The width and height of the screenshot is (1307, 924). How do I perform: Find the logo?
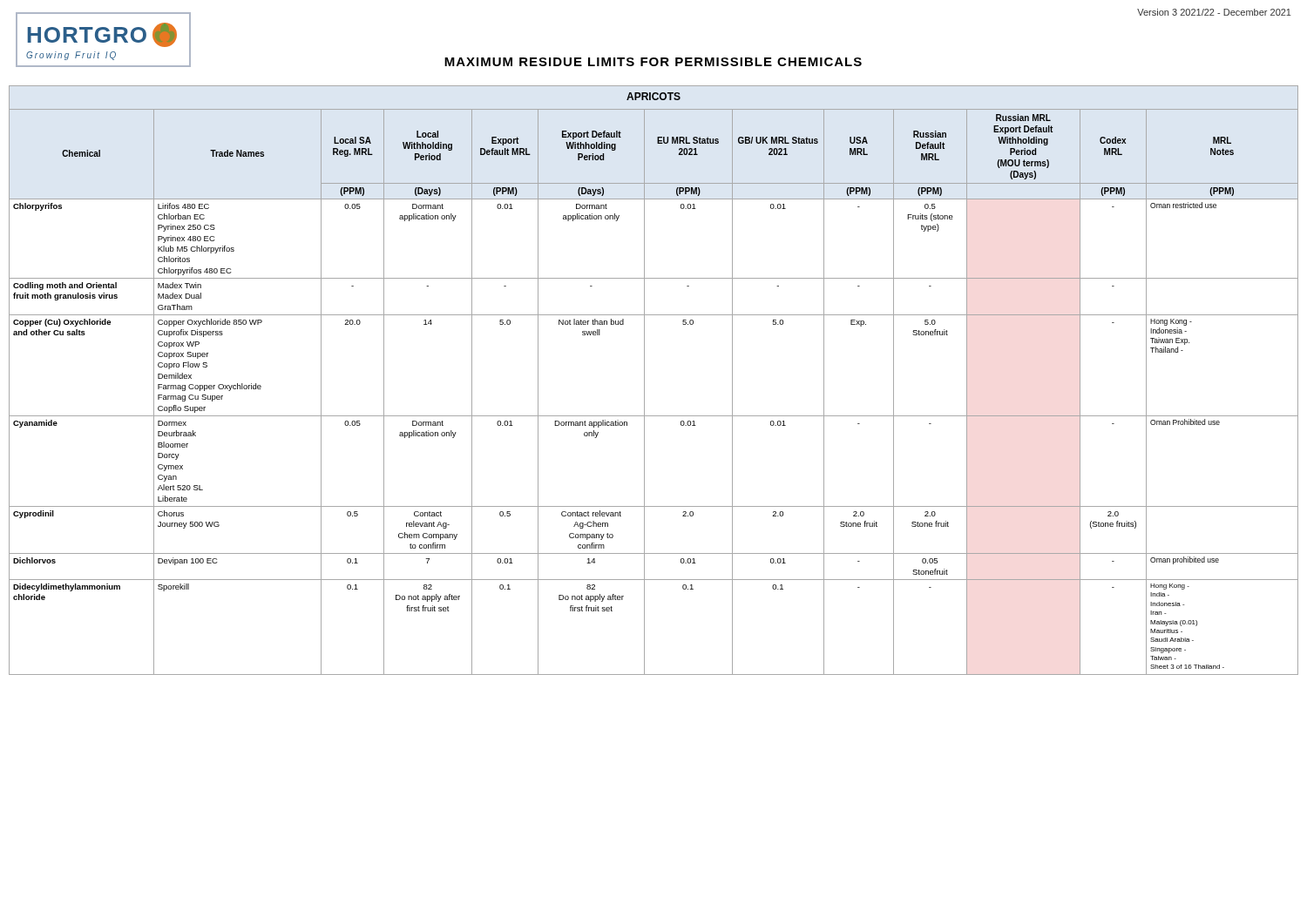[x=109, y=40]
